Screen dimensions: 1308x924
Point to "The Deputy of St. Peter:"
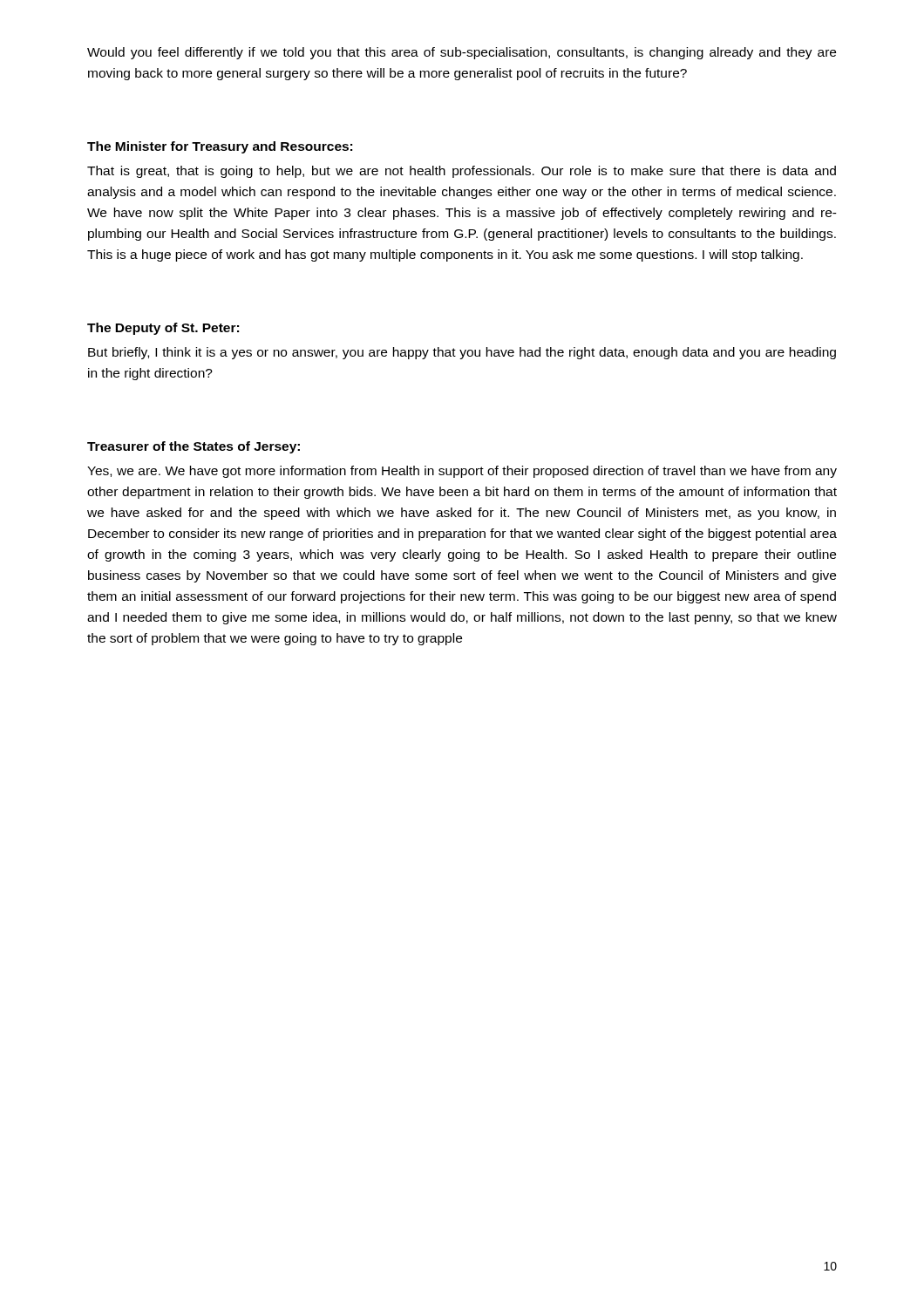164,328
